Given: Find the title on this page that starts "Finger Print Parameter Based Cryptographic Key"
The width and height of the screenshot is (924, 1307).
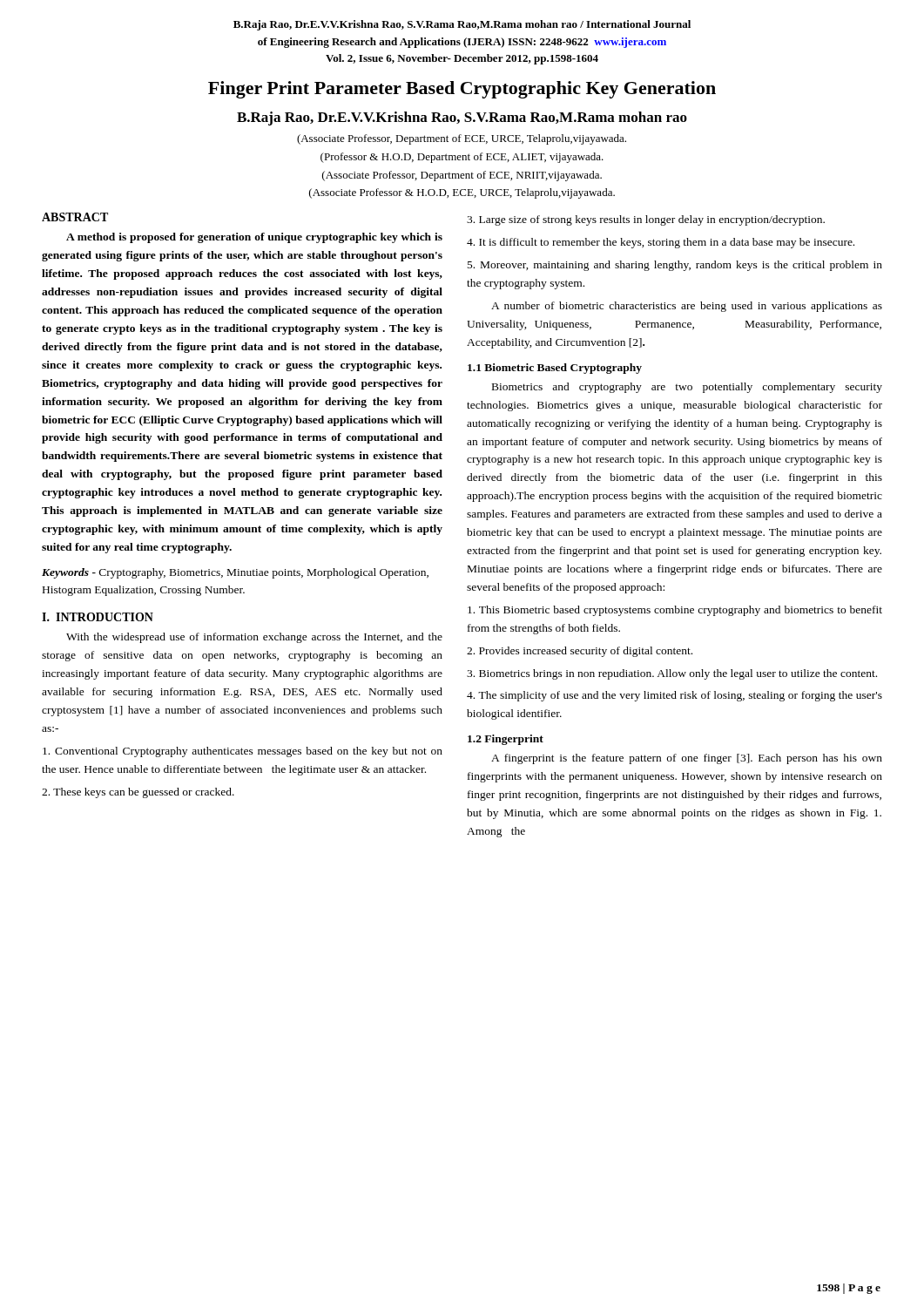Looking at the screenshot, I should click(462, 87).
